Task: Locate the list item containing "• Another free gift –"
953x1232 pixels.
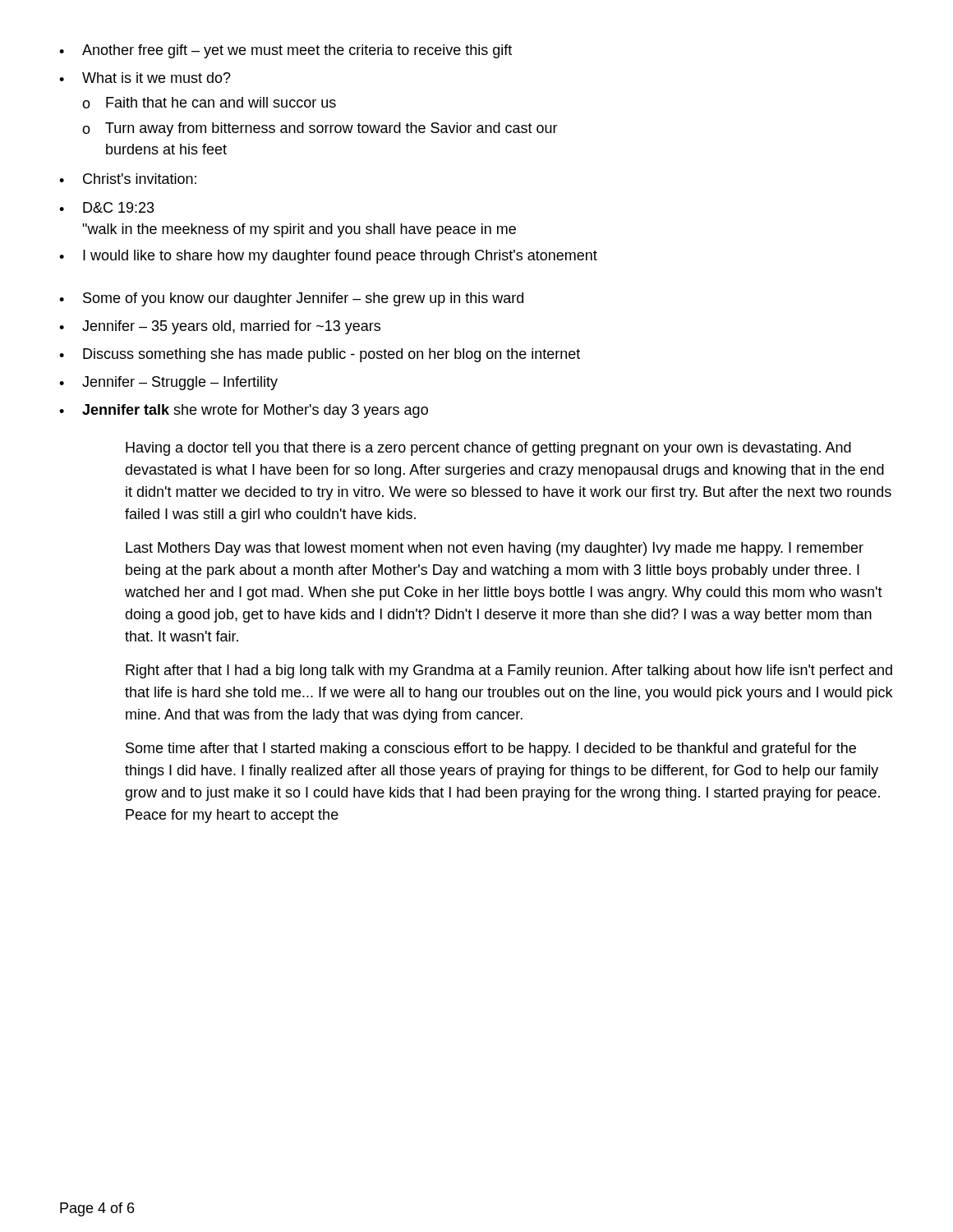Action: click(286, 51)
